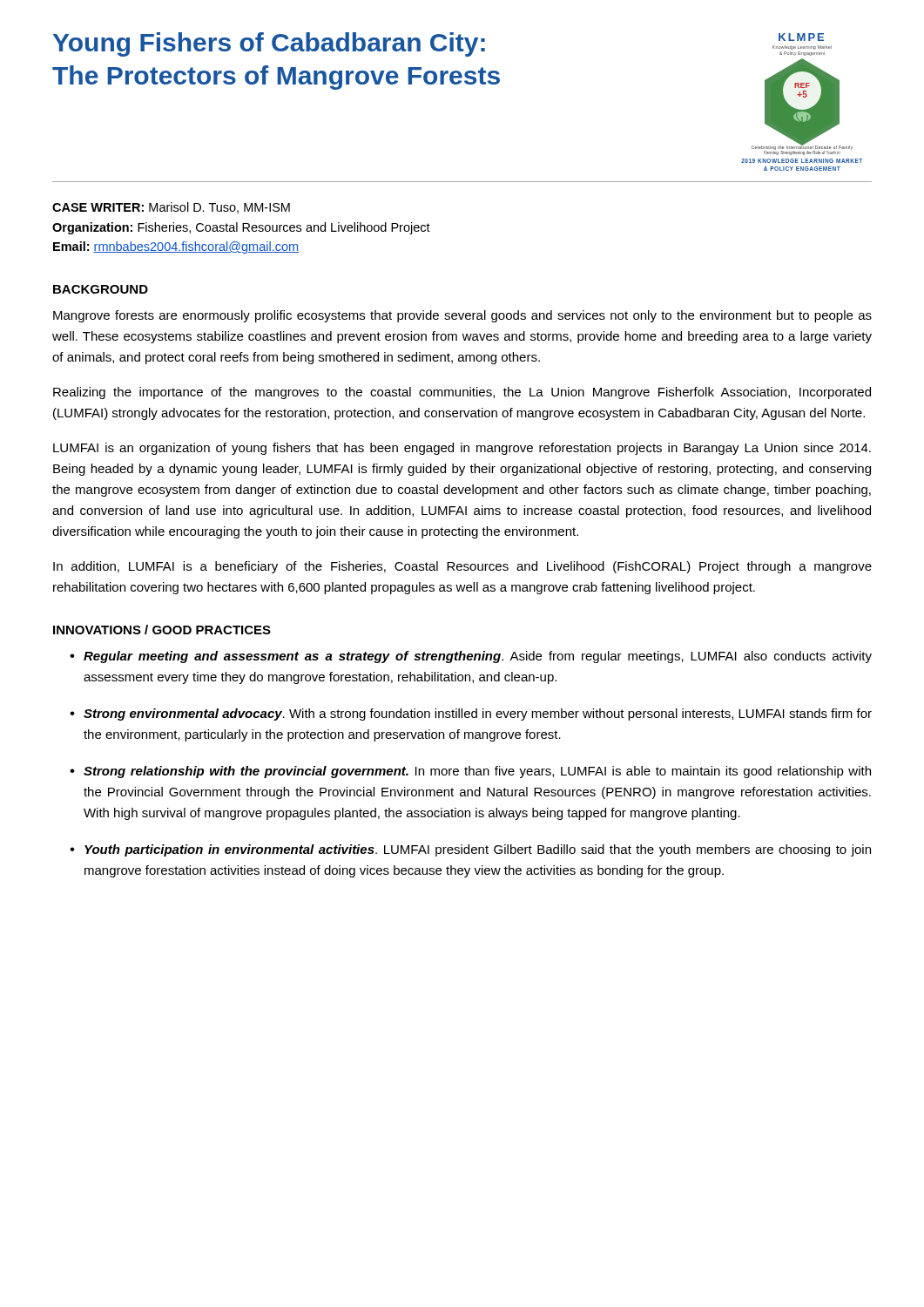This screenshot has width=924, height=1307.
Task: Locate the block of text that opens with "• Strong relationship with"
Action: pyautogui.click(x=471, y=792)
